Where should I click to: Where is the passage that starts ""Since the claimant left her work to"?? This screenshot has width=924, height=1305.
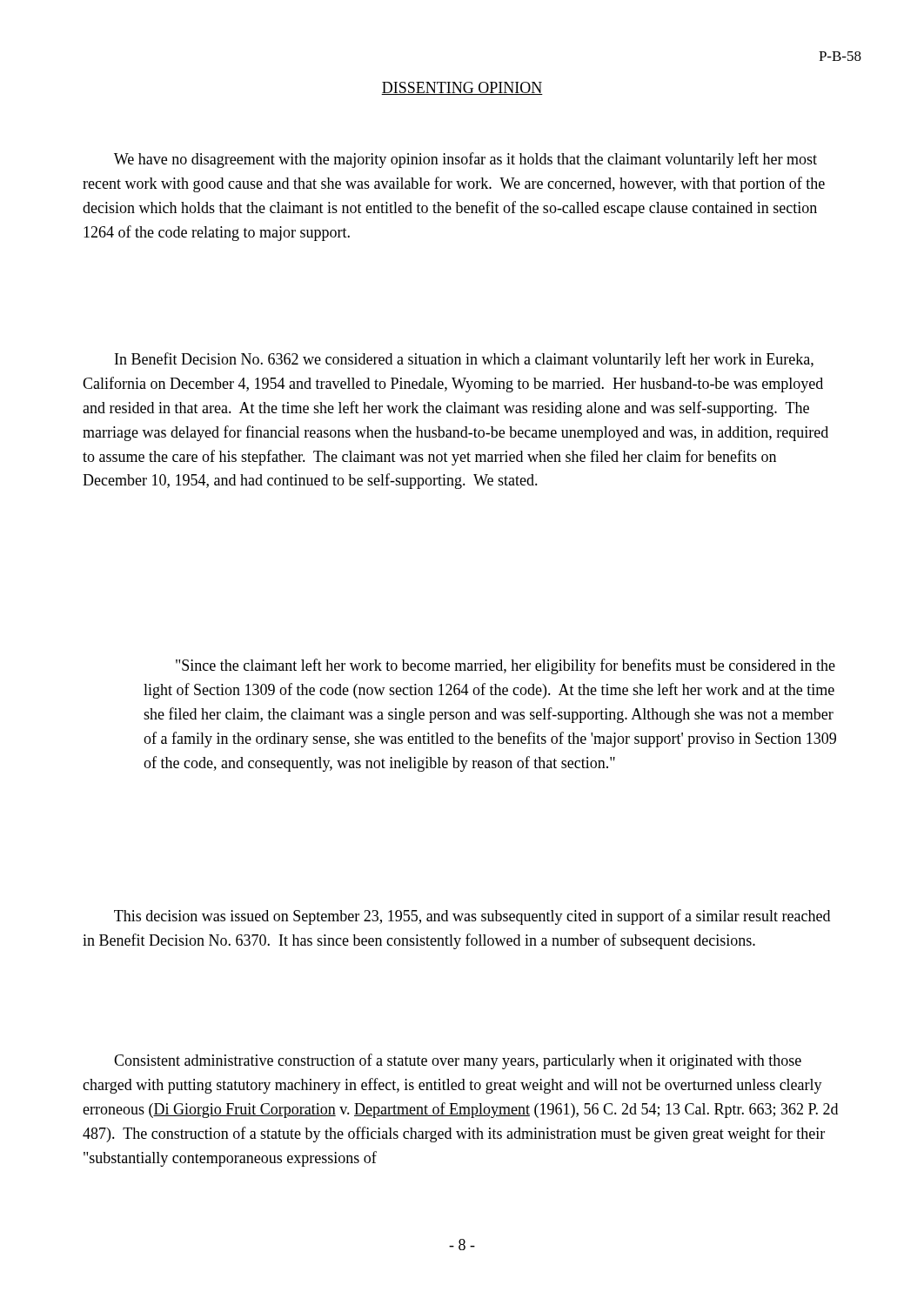click(x=490, y=714)
